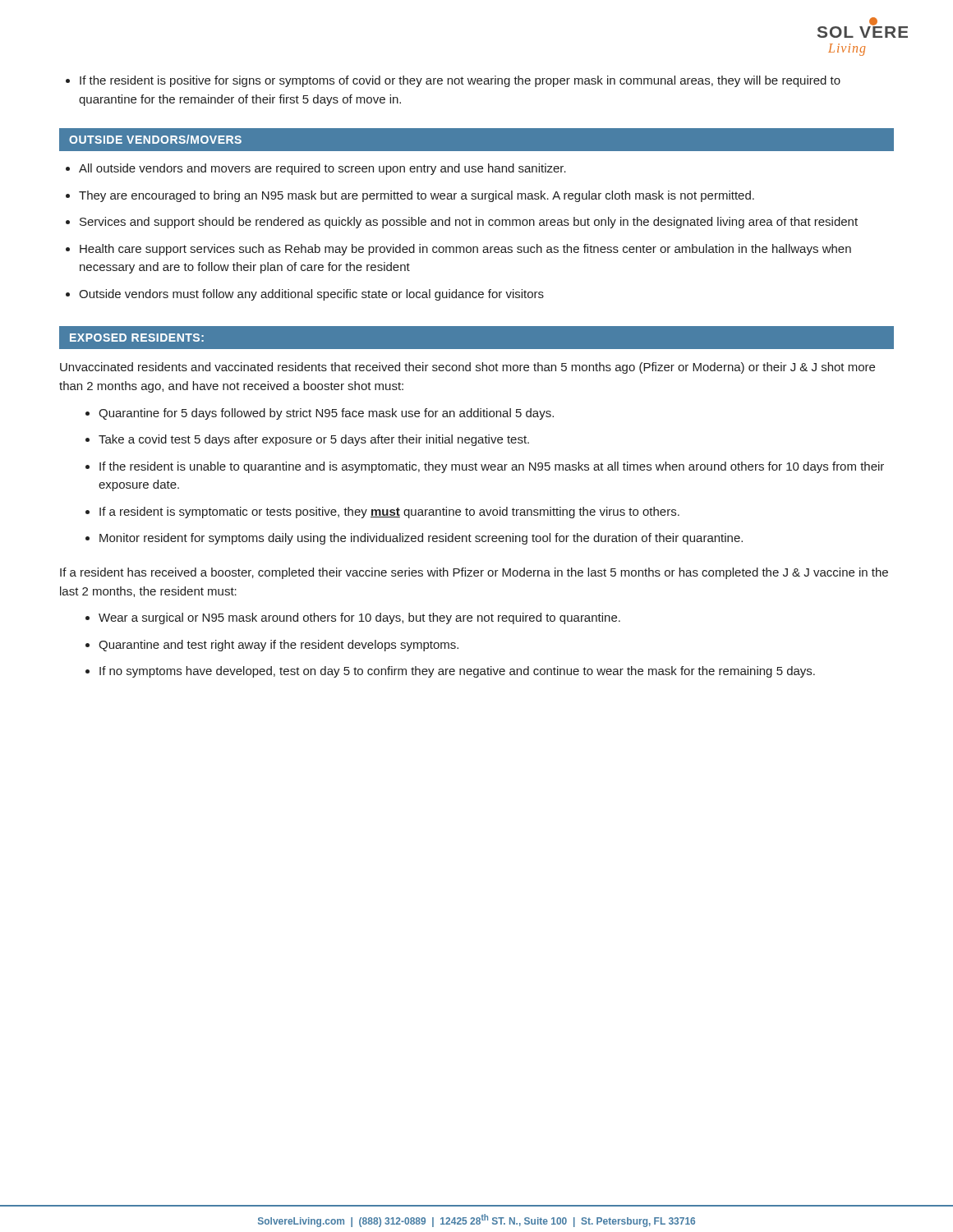
Task: Find "EXPOSED RESIDENTS:" on this page
Action: 137,338
